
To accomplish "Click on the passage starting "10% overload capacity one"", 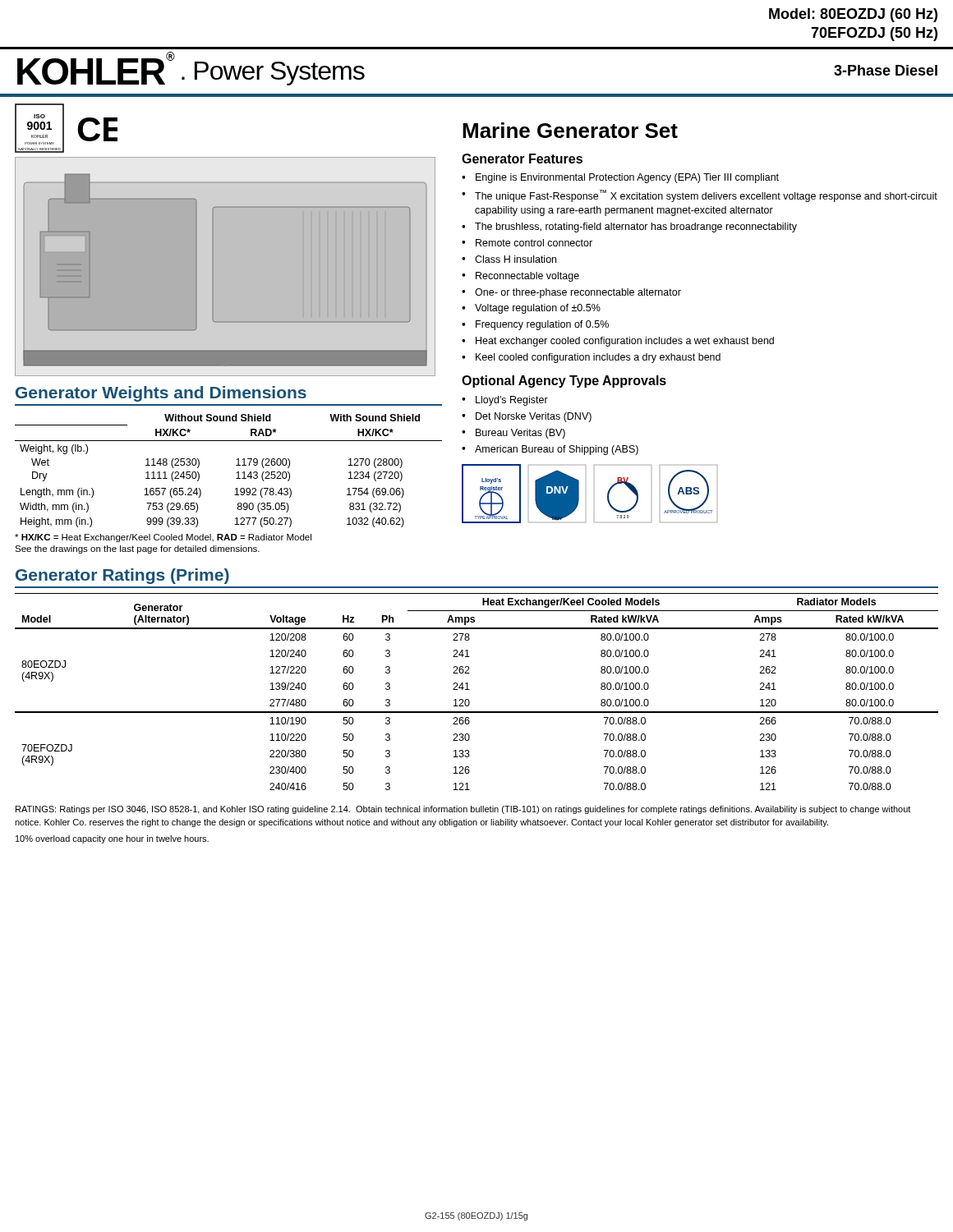I will pos(112,838).
